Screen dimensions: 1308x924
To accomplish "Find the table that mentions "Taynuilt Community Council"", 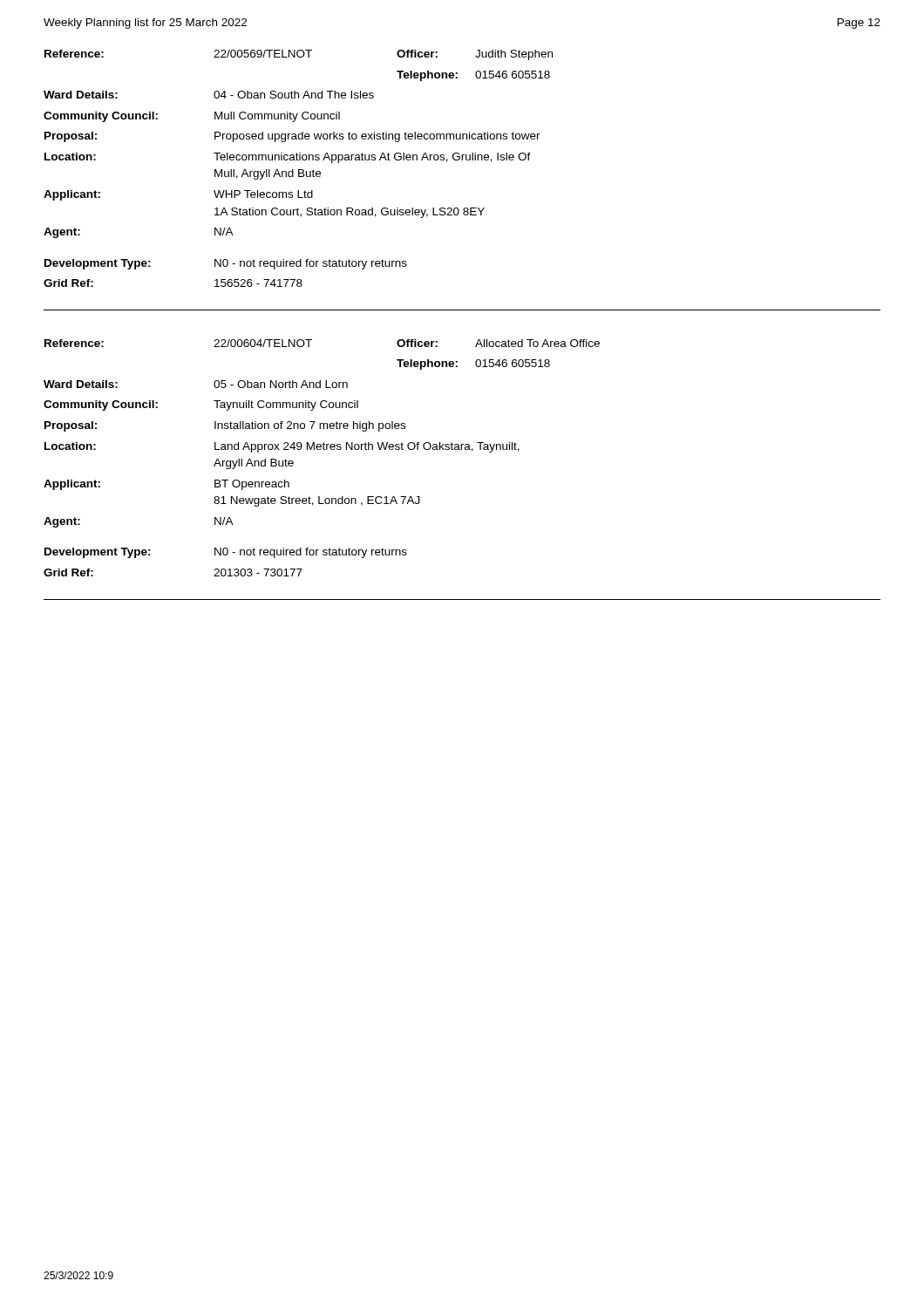I will 462,466.
